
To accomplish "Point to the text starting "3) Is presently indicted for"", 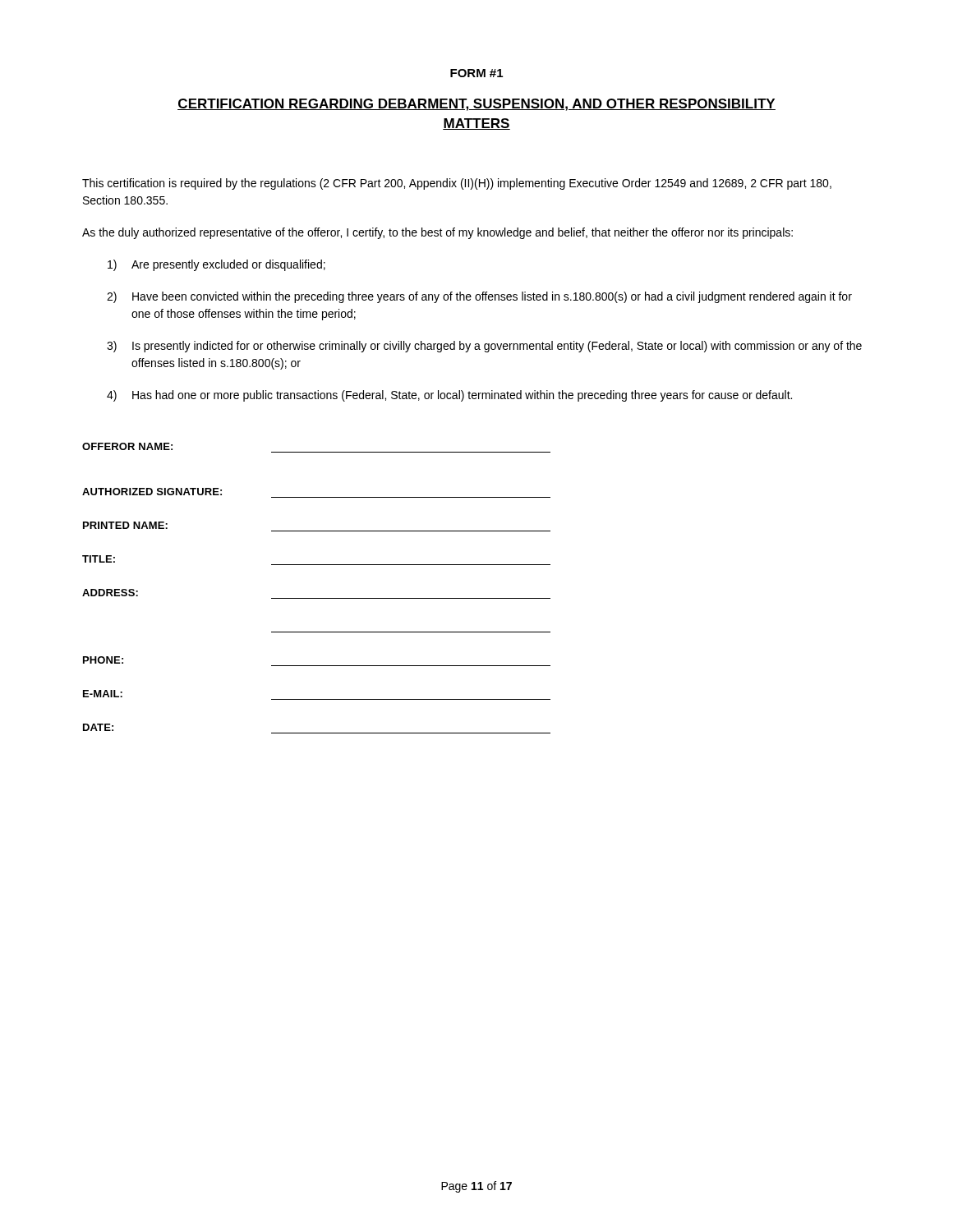I will [489, 354].
